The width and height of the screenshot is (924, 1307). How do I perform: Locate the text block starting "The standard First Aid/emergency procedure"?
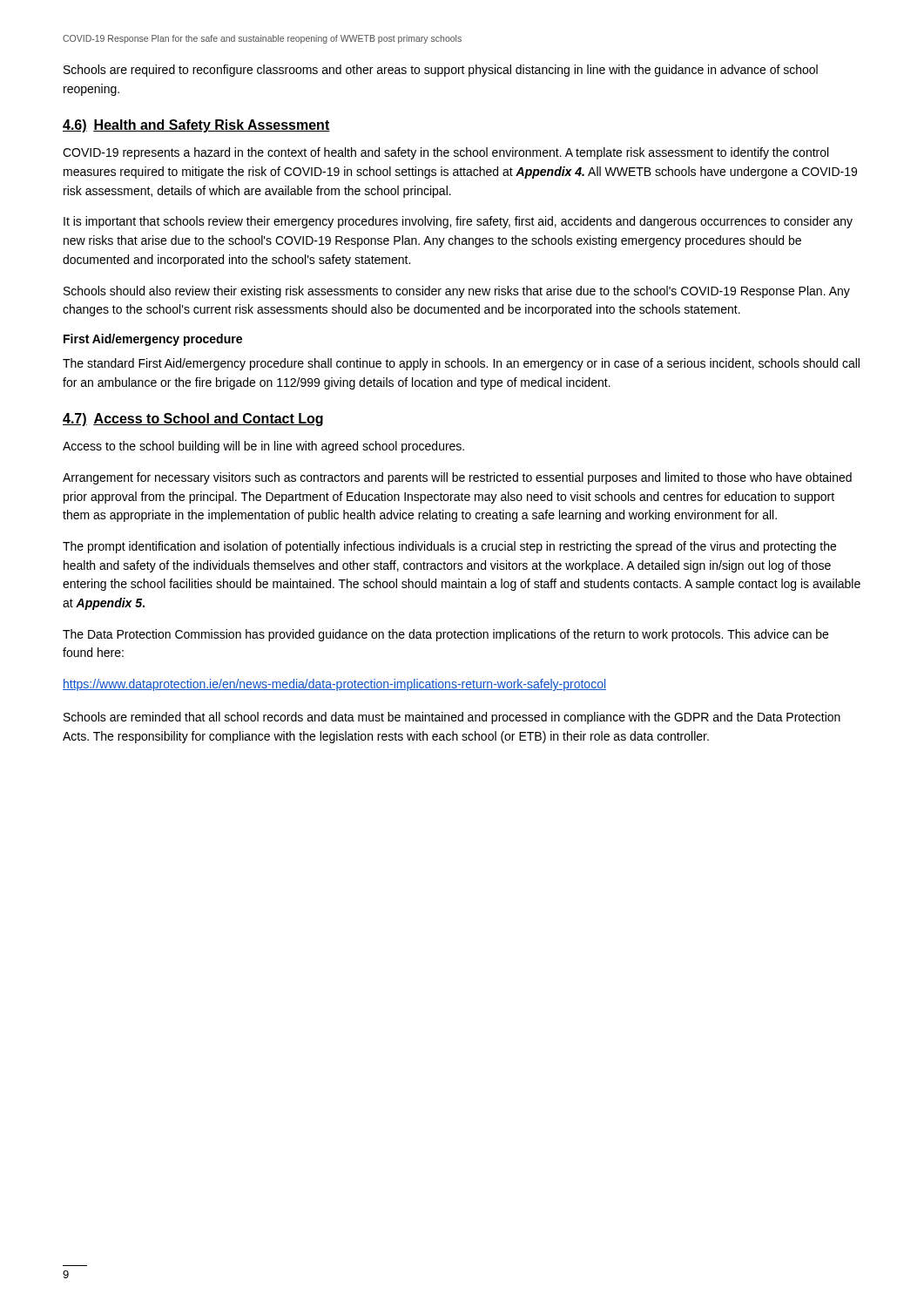click(462, 373)
